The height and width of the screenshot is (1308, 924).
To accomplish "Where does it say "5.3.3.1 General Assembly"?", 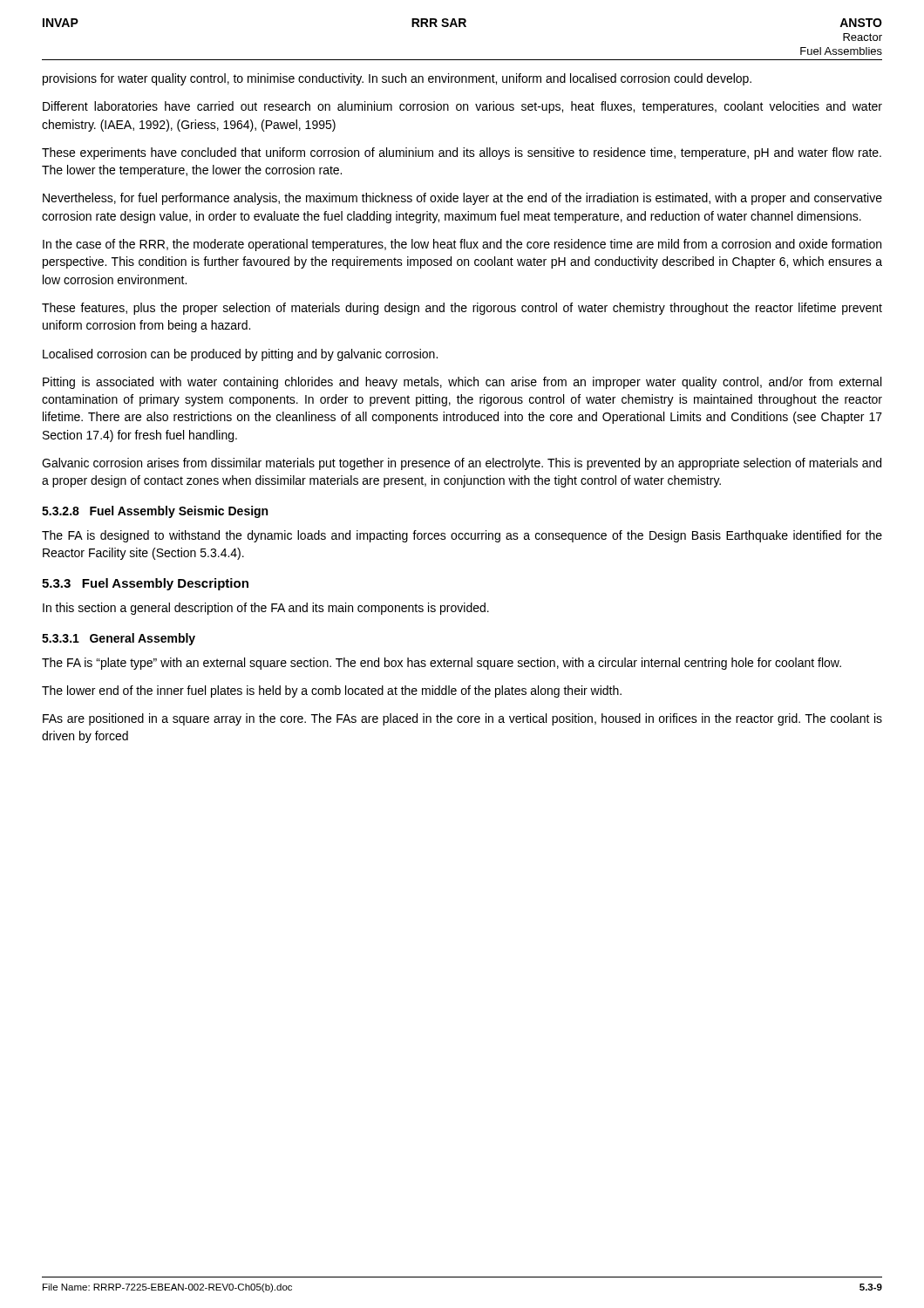I will click(x=119, y=638).
